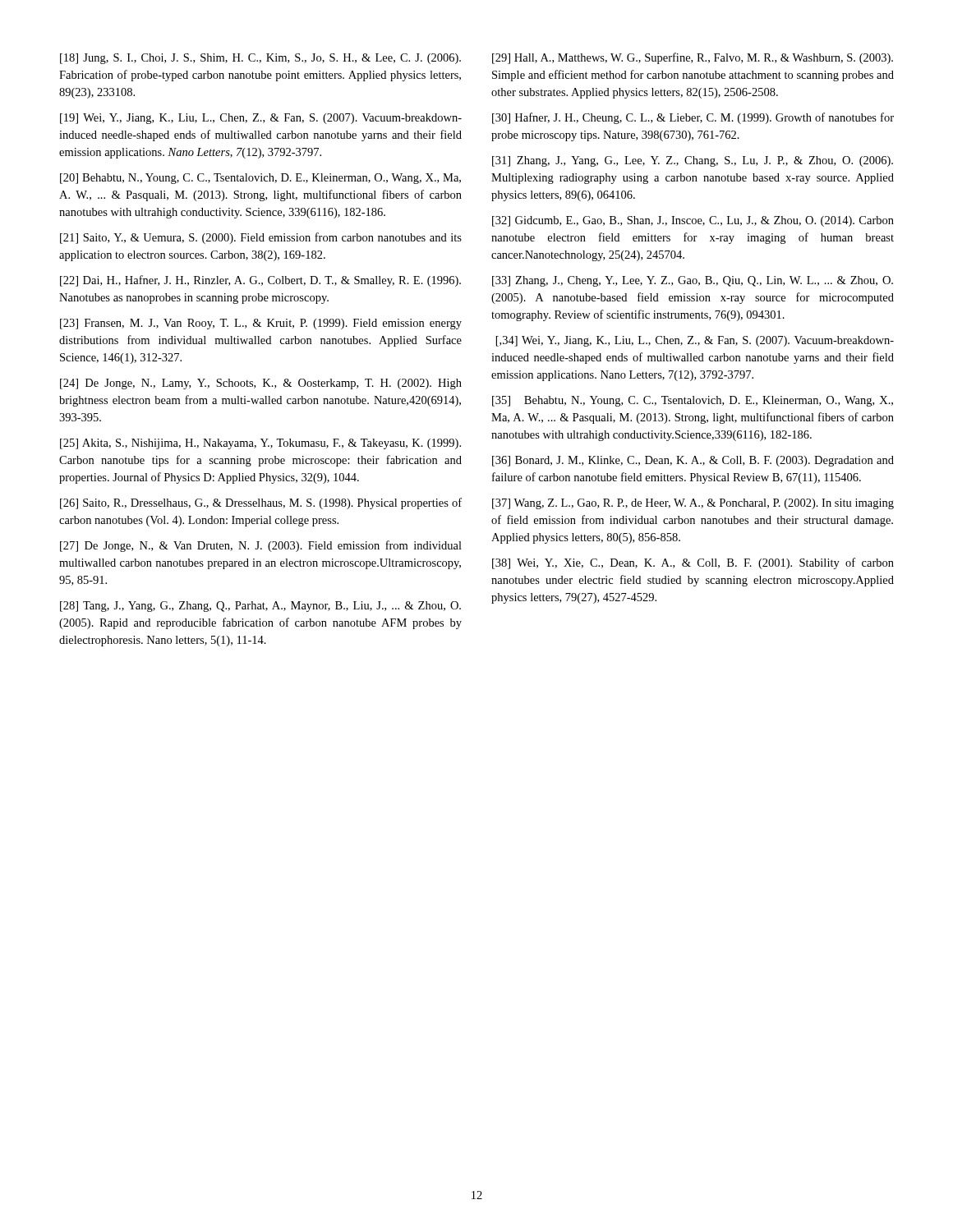Where is the passage that starts "[37] Wang, Z. L., Gao, R."?
953x1232 pixels.
(693, 520)
